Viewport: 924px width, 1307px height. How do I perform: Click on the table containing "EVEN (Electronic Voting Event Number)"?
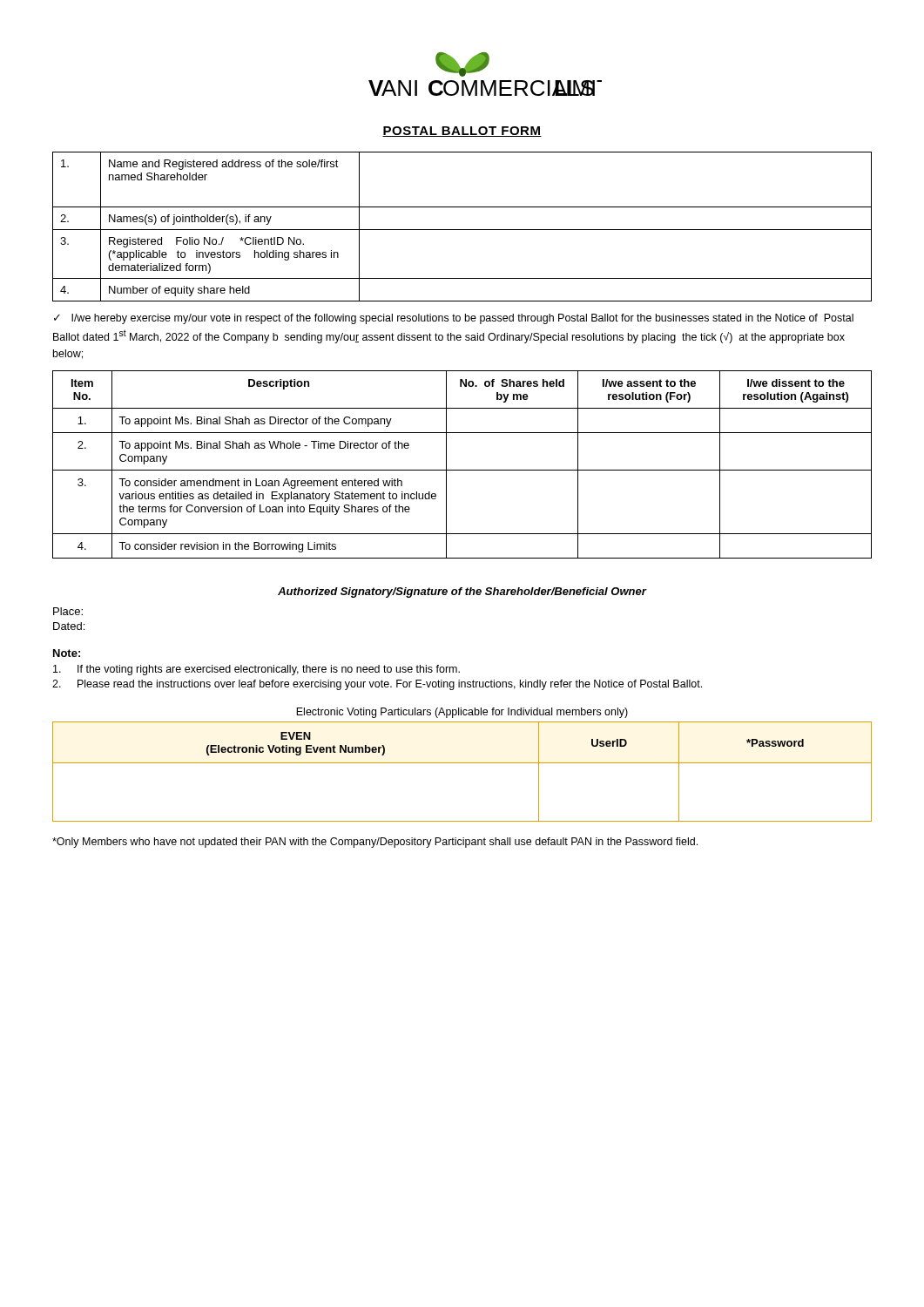(462, 772)
